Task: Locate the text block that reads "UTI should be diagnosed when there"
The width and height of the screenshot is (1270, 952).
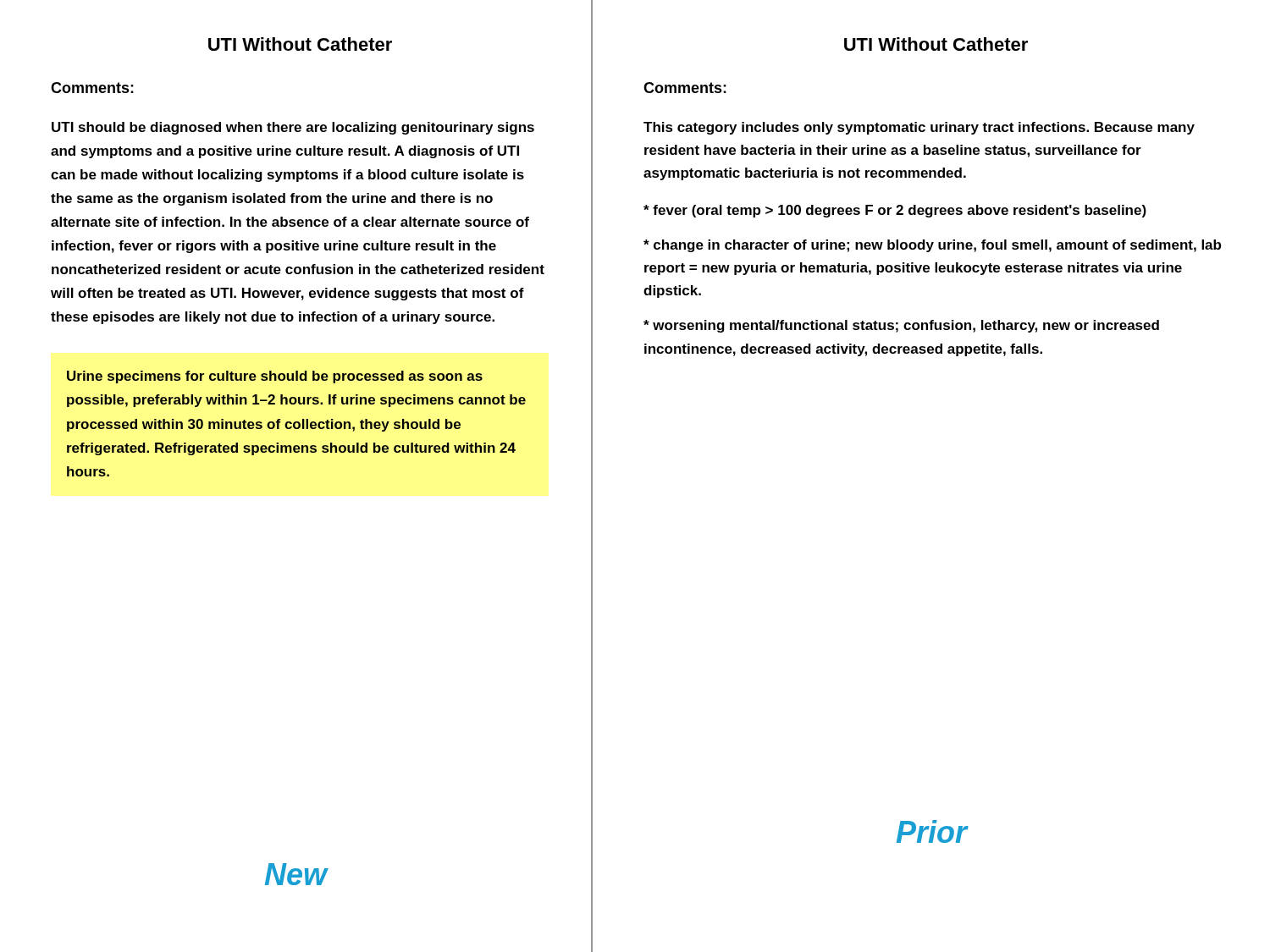Action: coord(298,222)
